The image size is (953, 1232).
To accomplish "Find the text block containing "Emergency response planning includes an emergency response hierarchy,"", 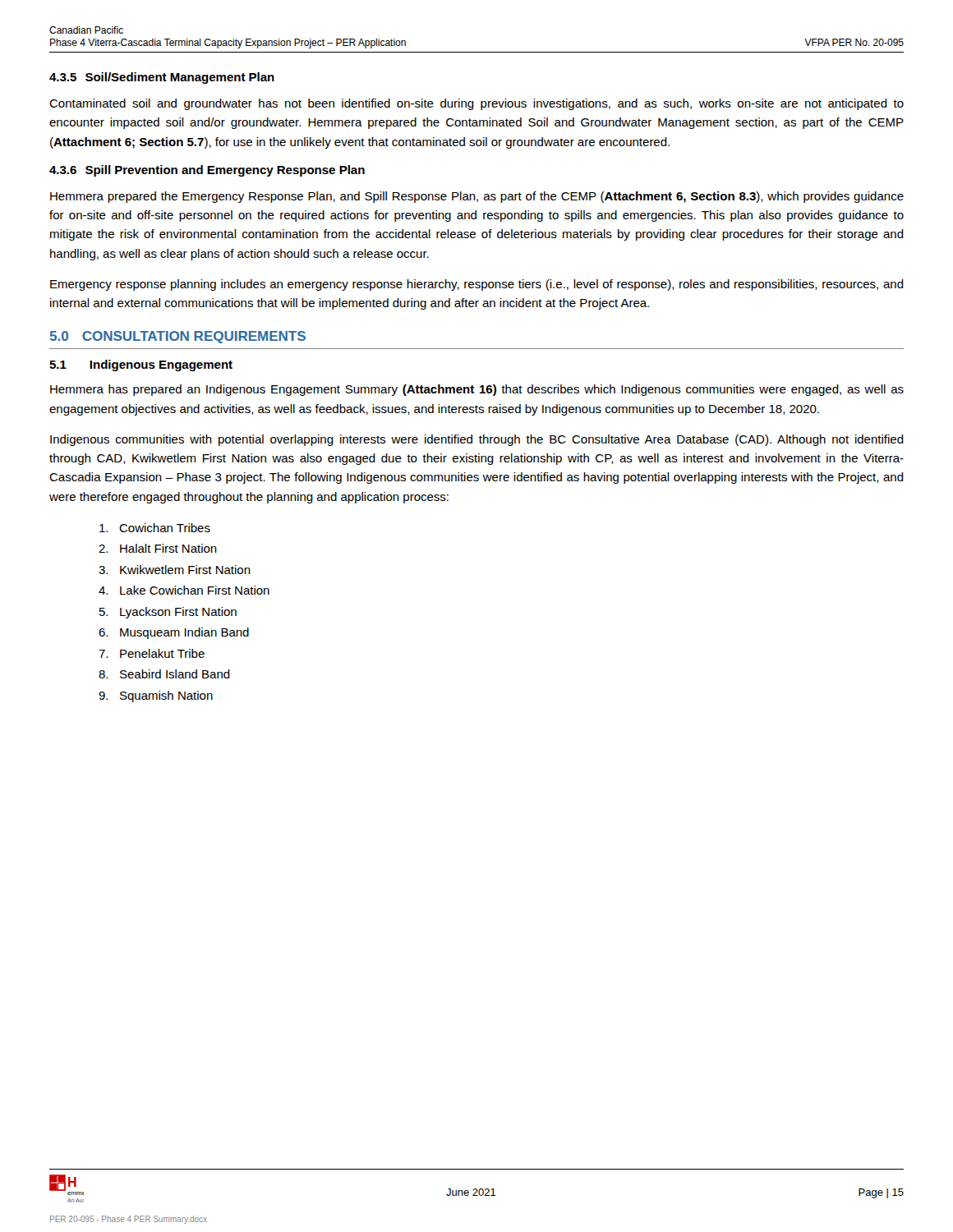I will [x=476, y=293].
